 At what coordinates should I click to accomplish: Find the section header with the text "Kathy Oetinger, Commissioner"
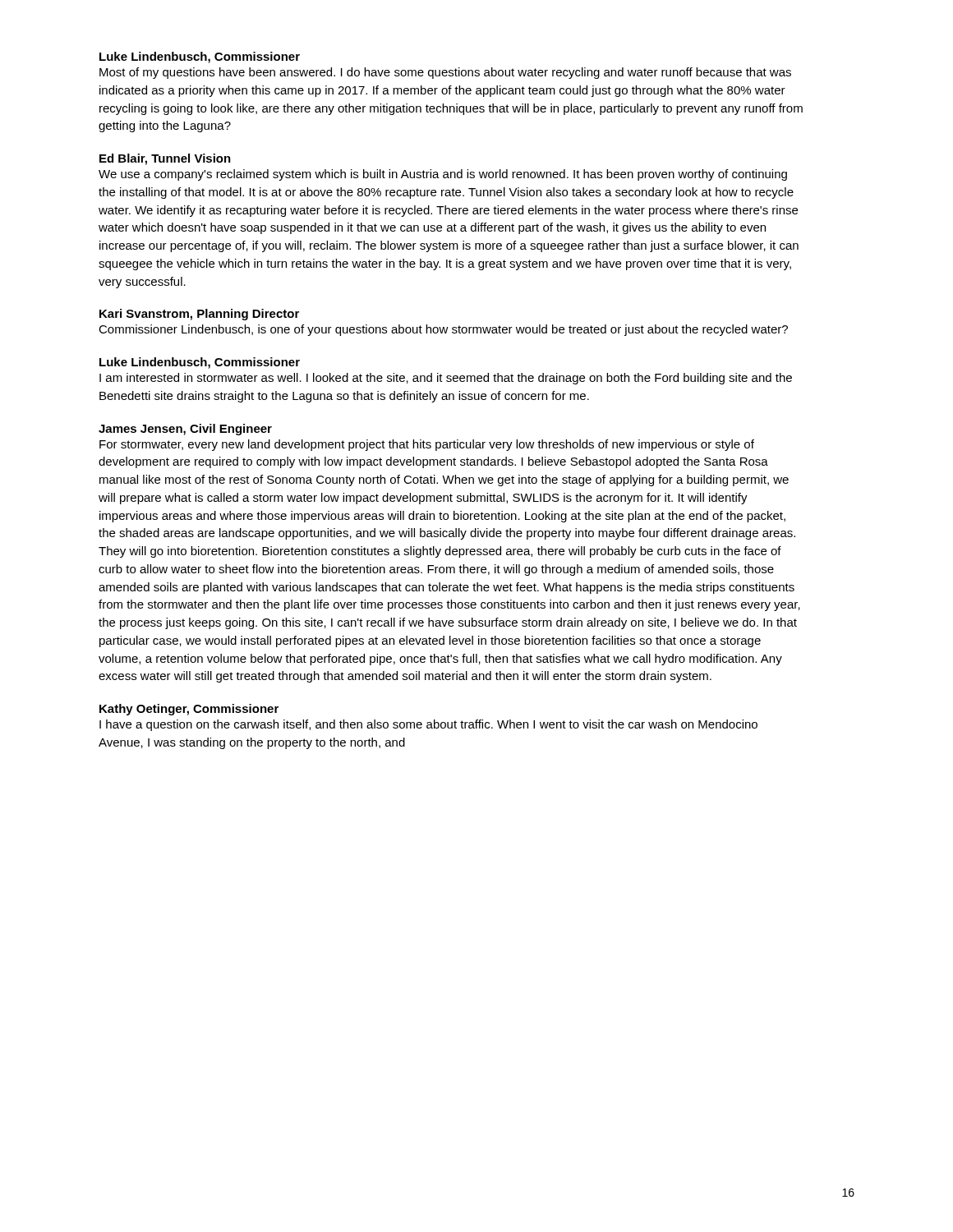[189, 708]
